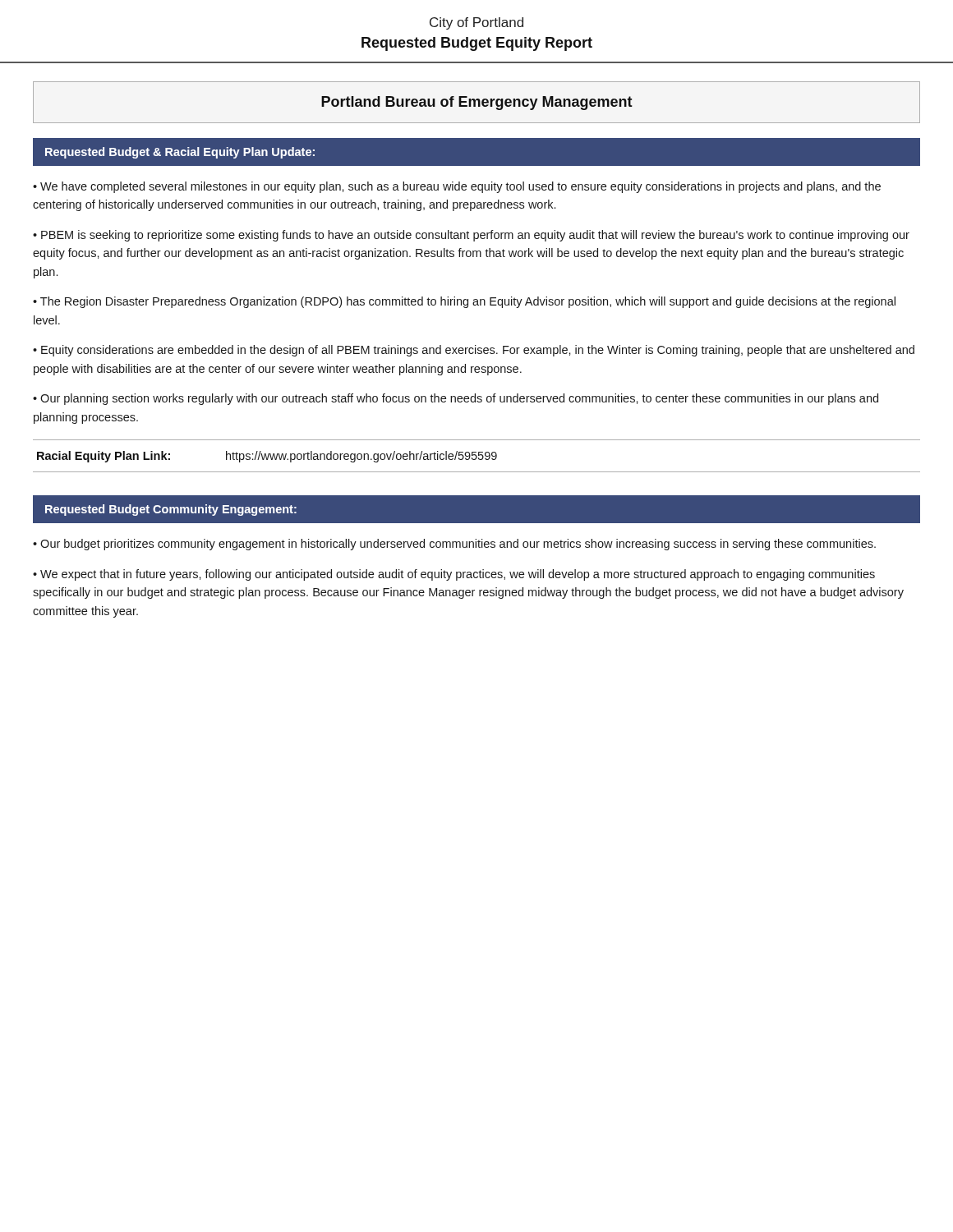953x1232 pixels.
Task: Point to the section header beginning "Requested Budget & Racial Equity"
Action: point(180,152)
